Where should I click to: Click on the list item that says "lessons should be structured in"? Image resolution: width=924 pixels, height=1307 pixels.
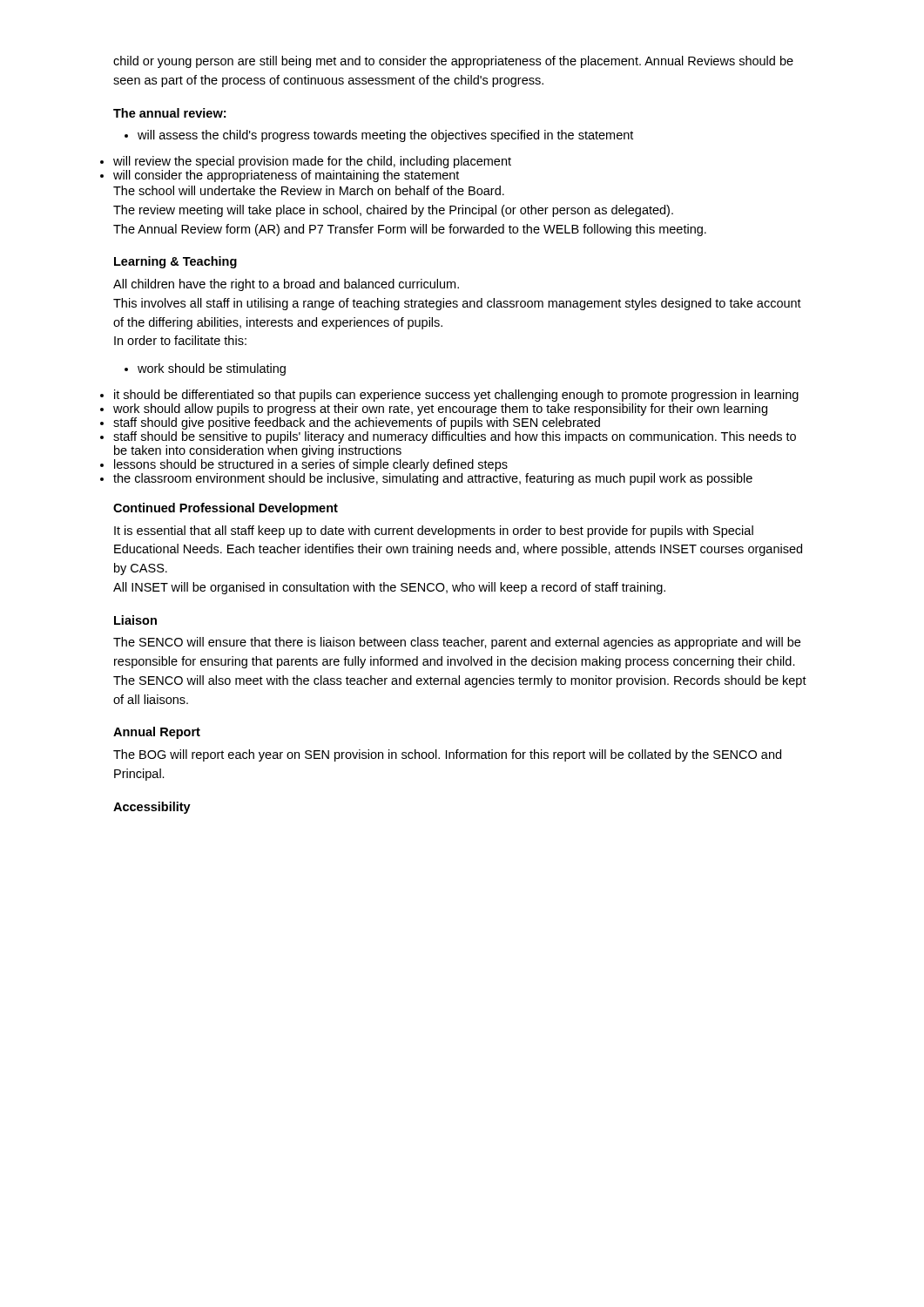click(462, 464)
